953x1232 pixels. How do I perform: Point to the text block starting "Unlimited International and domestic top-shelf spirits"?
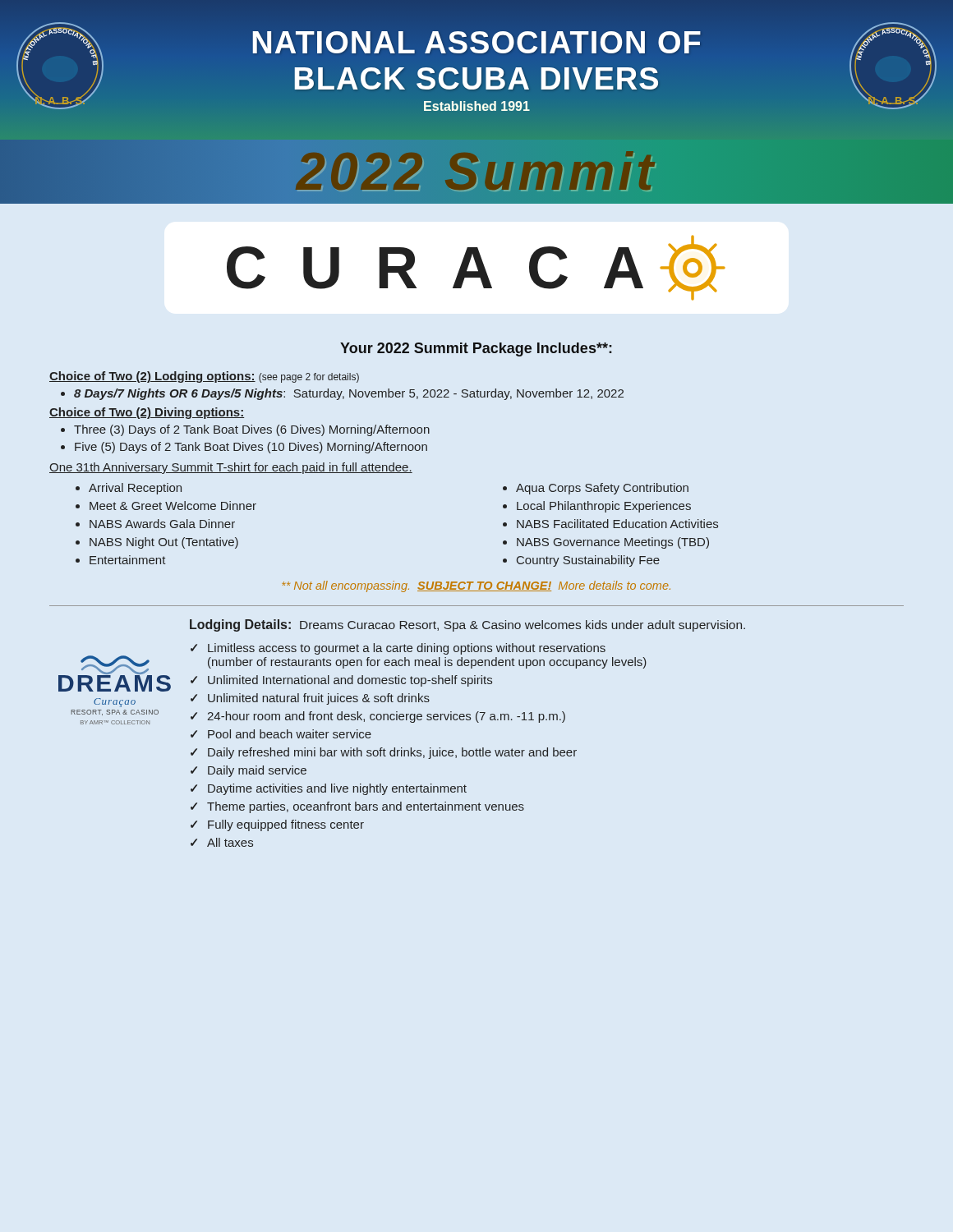click(x=350, y=680)
